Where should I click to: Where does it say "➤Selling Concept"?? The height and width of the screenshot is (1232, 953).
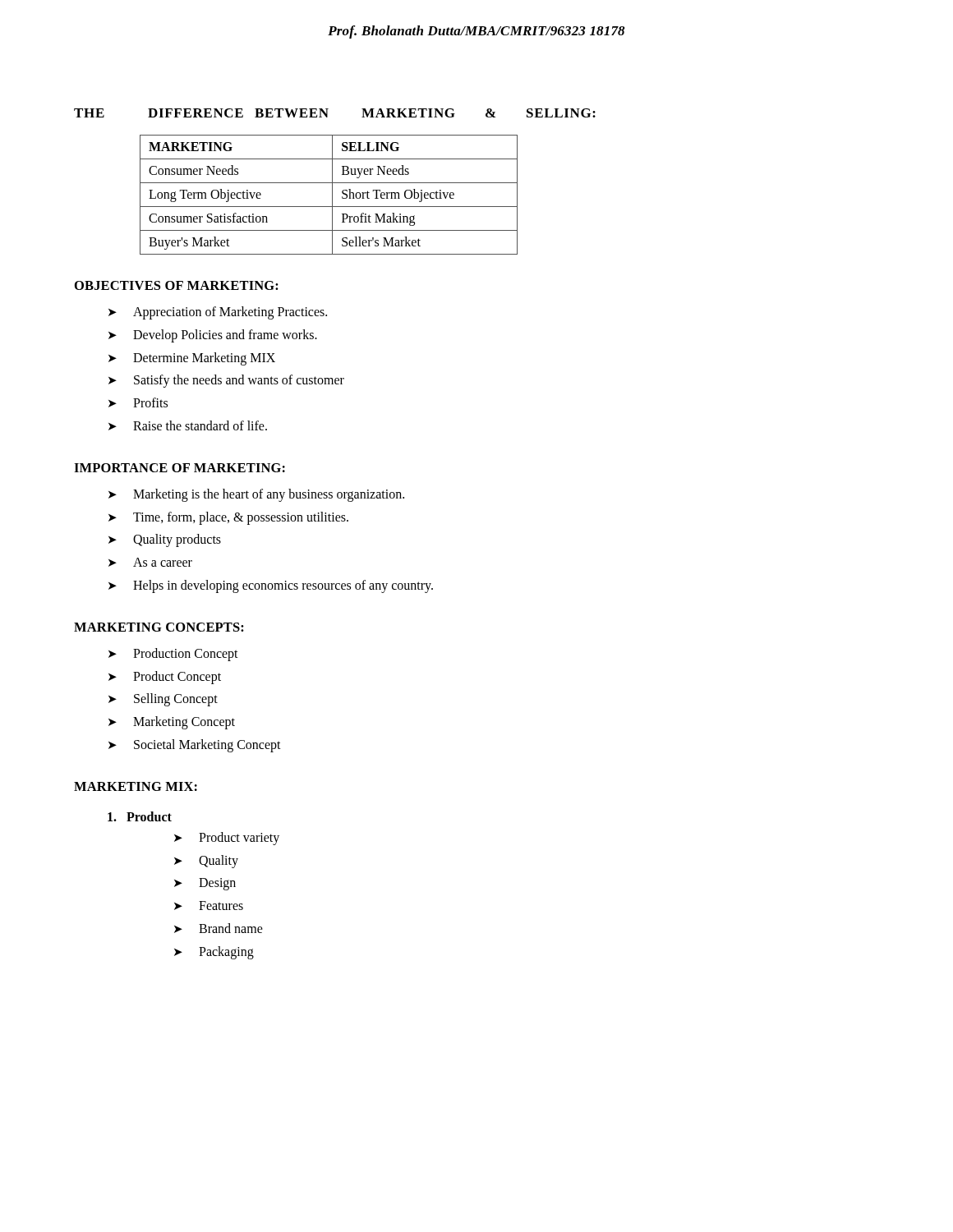(162, 700)
